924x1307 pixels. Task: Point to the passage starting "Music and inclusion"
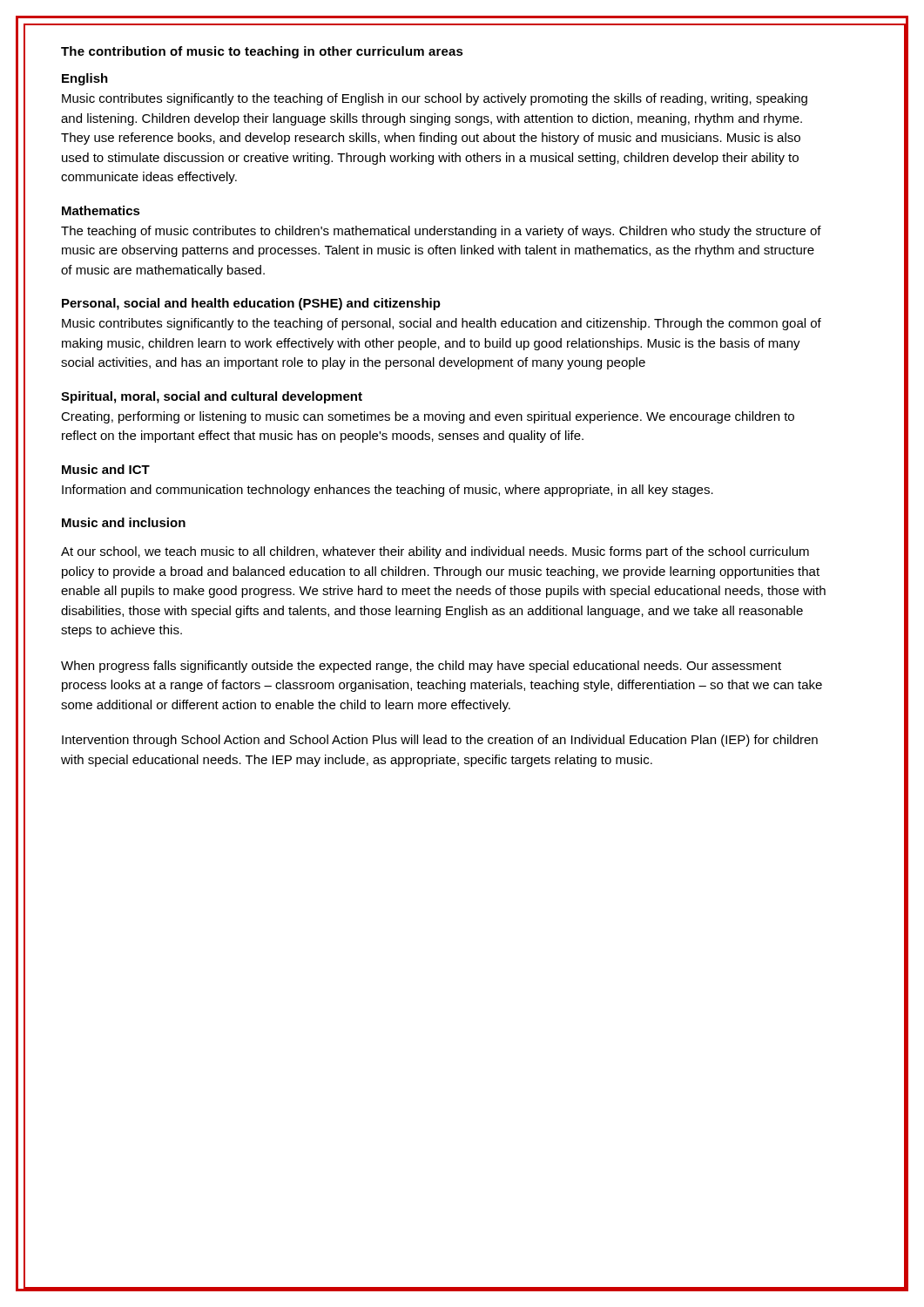(x=123, y=522)
